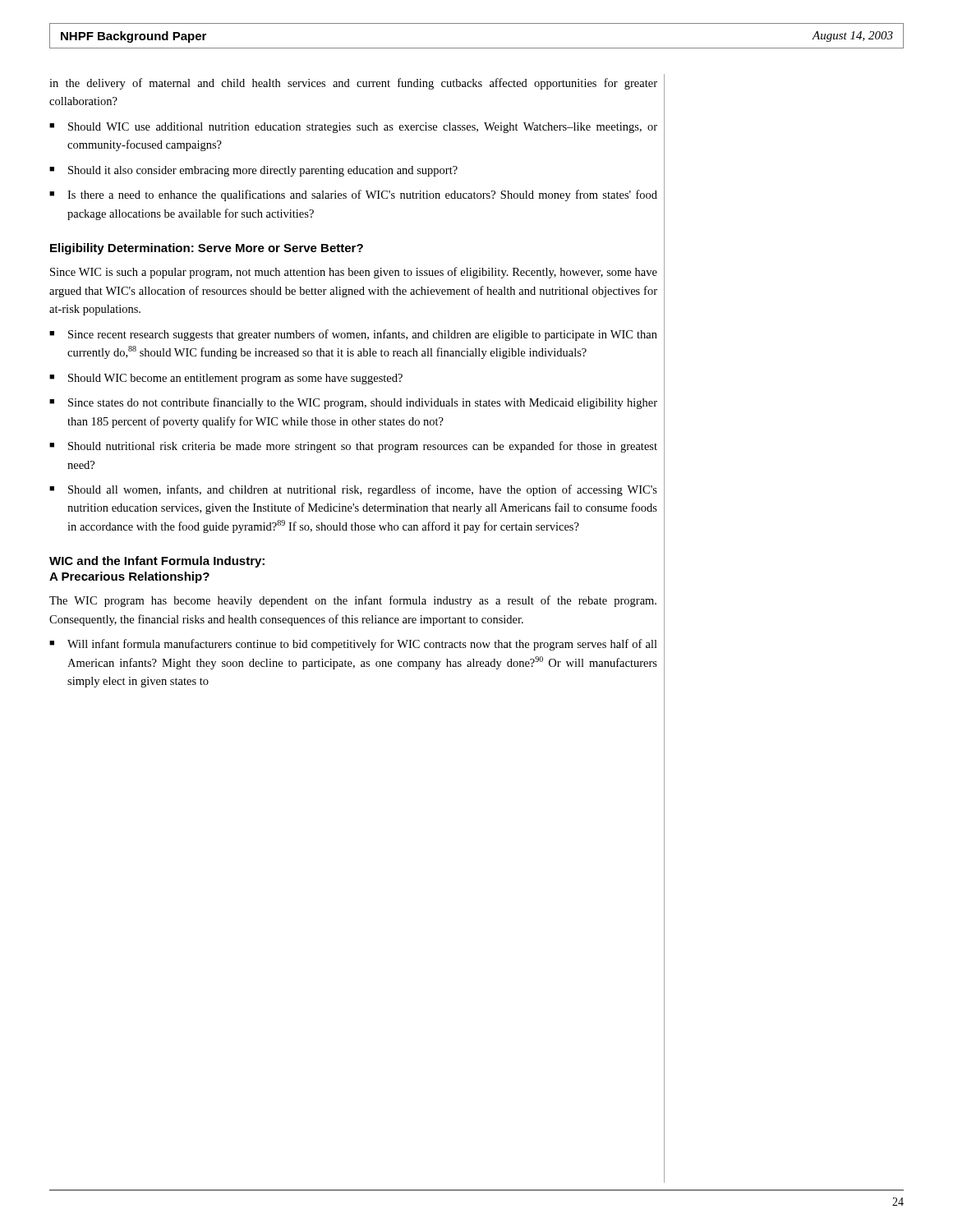Locate the block of text that opens with "Since WIC is"
This screenshot has height=1232, width=953.
(x=353, y=291)
